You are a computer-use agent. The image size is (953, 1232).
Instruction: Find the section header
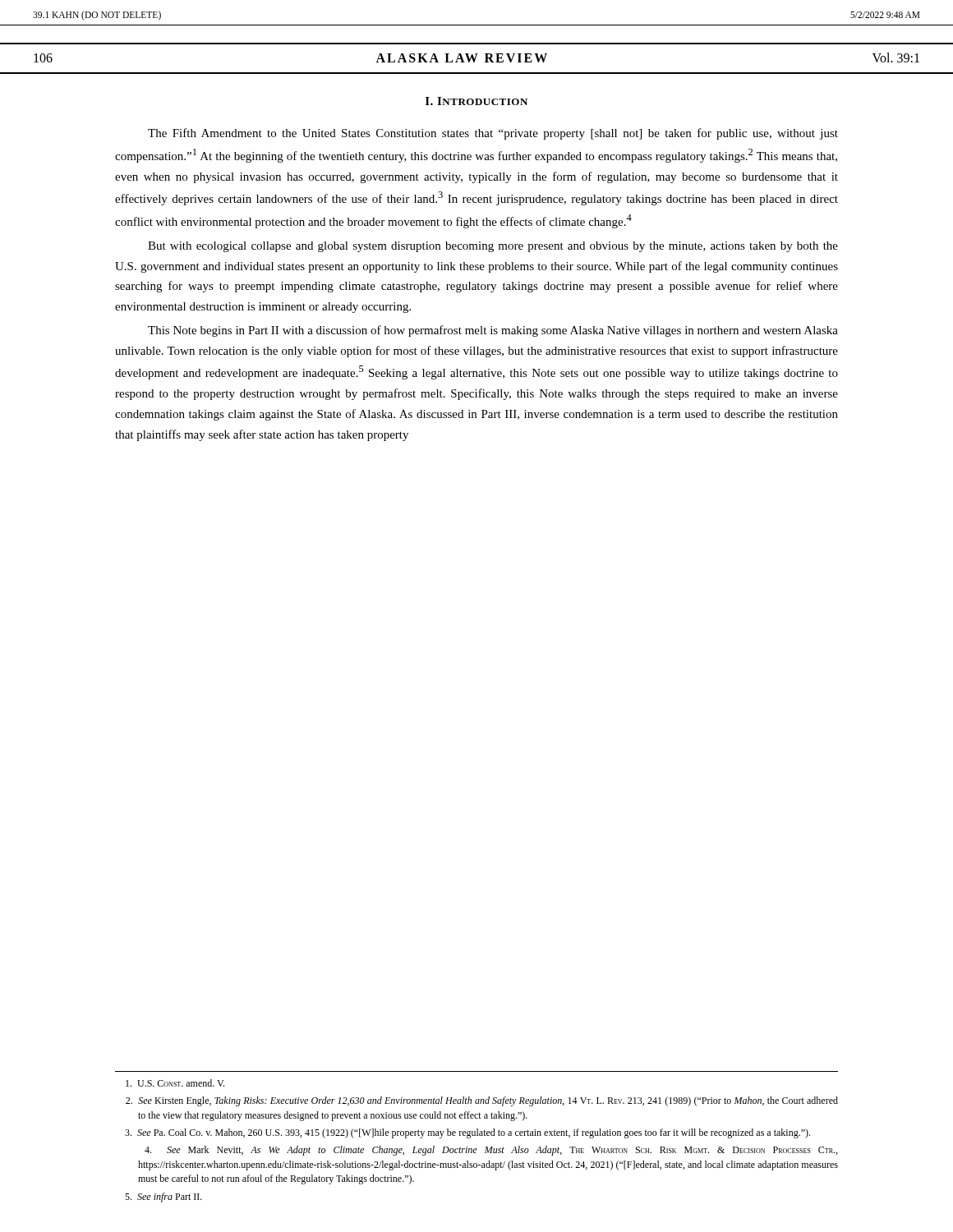coord(476,101)
